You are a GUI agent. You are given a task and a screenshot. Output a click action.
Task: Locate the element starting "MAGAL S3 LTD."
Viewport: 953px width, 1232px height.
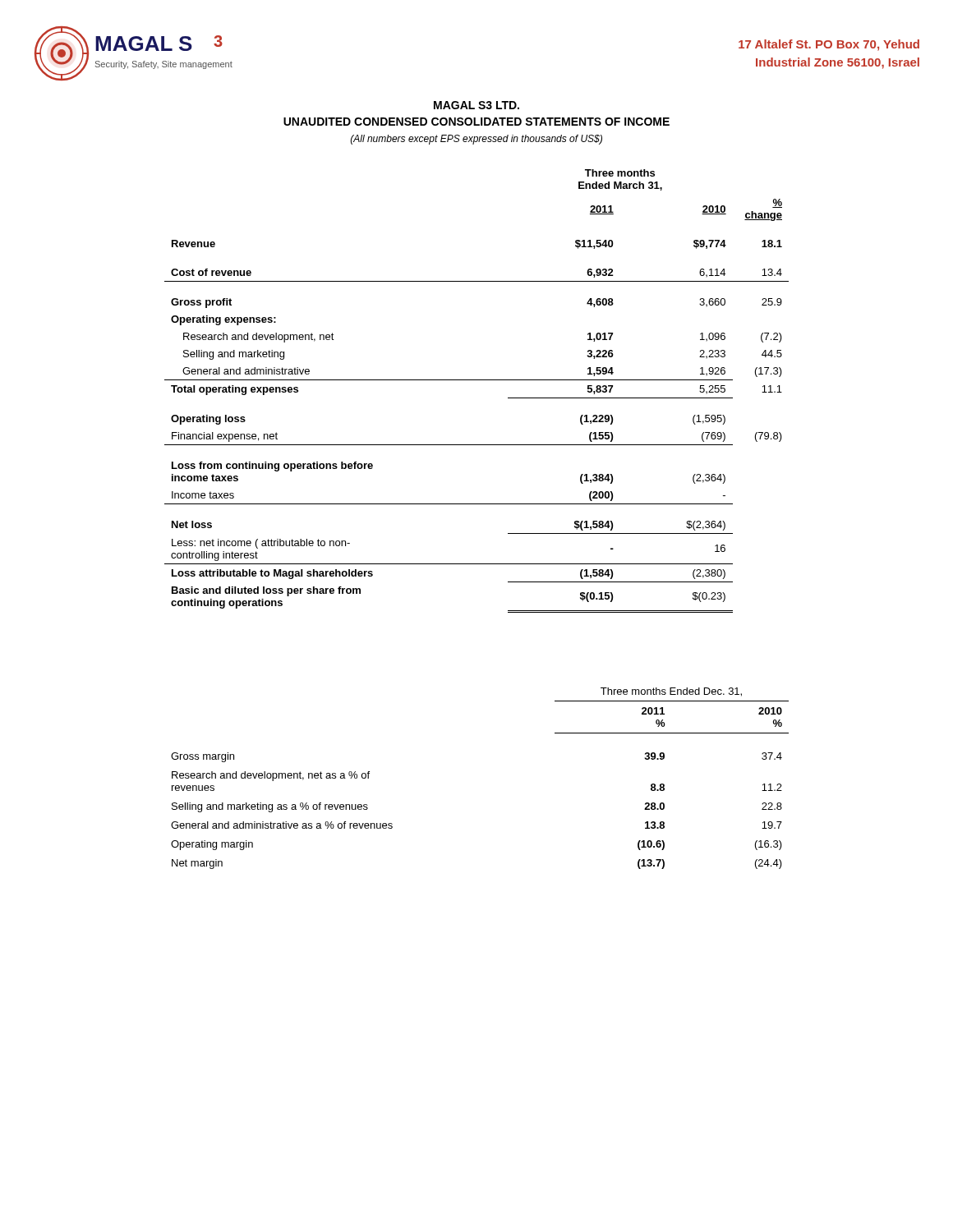(x=476, y=105)
